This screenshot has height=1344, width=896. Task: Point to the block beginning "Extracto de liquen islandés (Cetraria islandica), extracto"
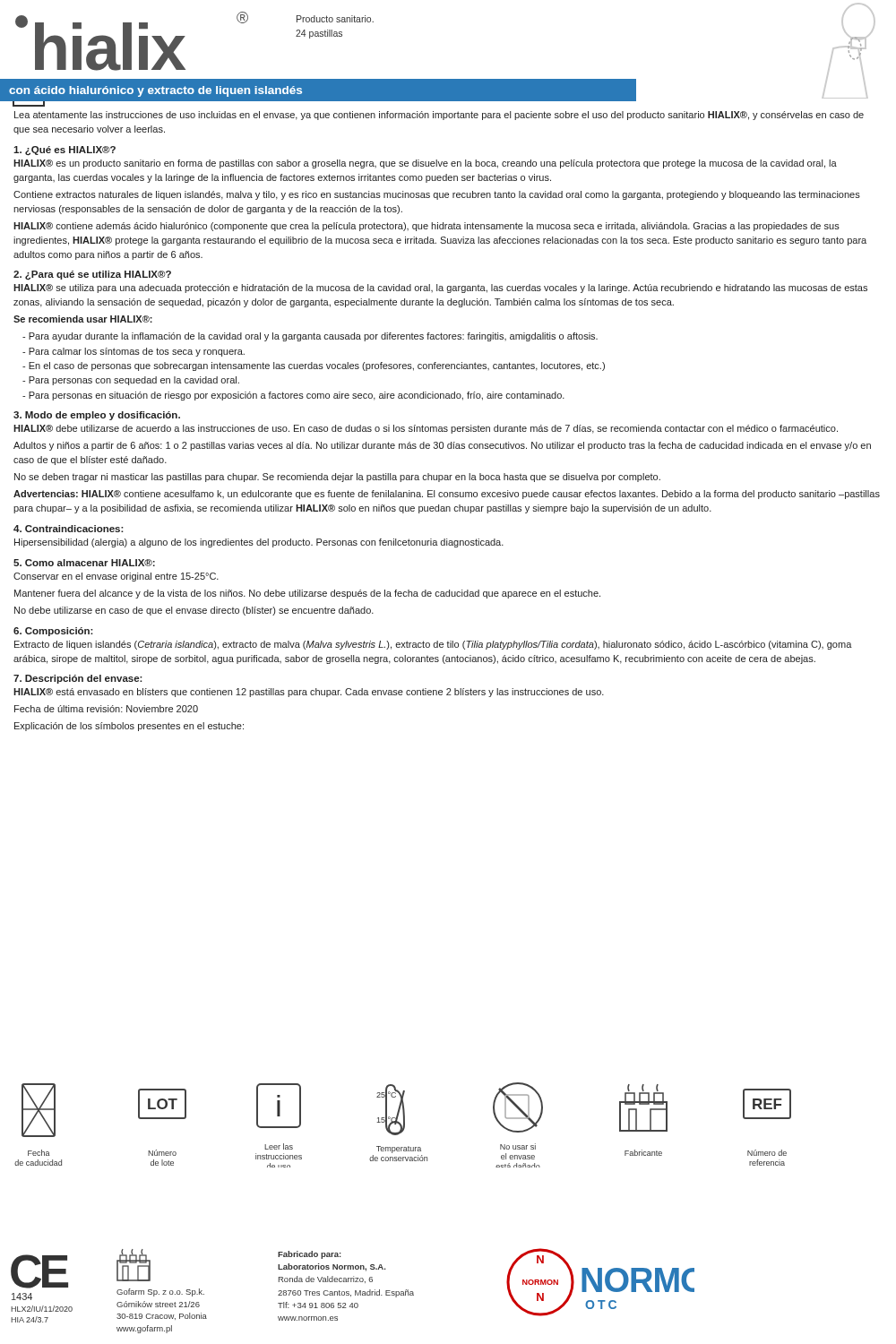coord(432,651)
